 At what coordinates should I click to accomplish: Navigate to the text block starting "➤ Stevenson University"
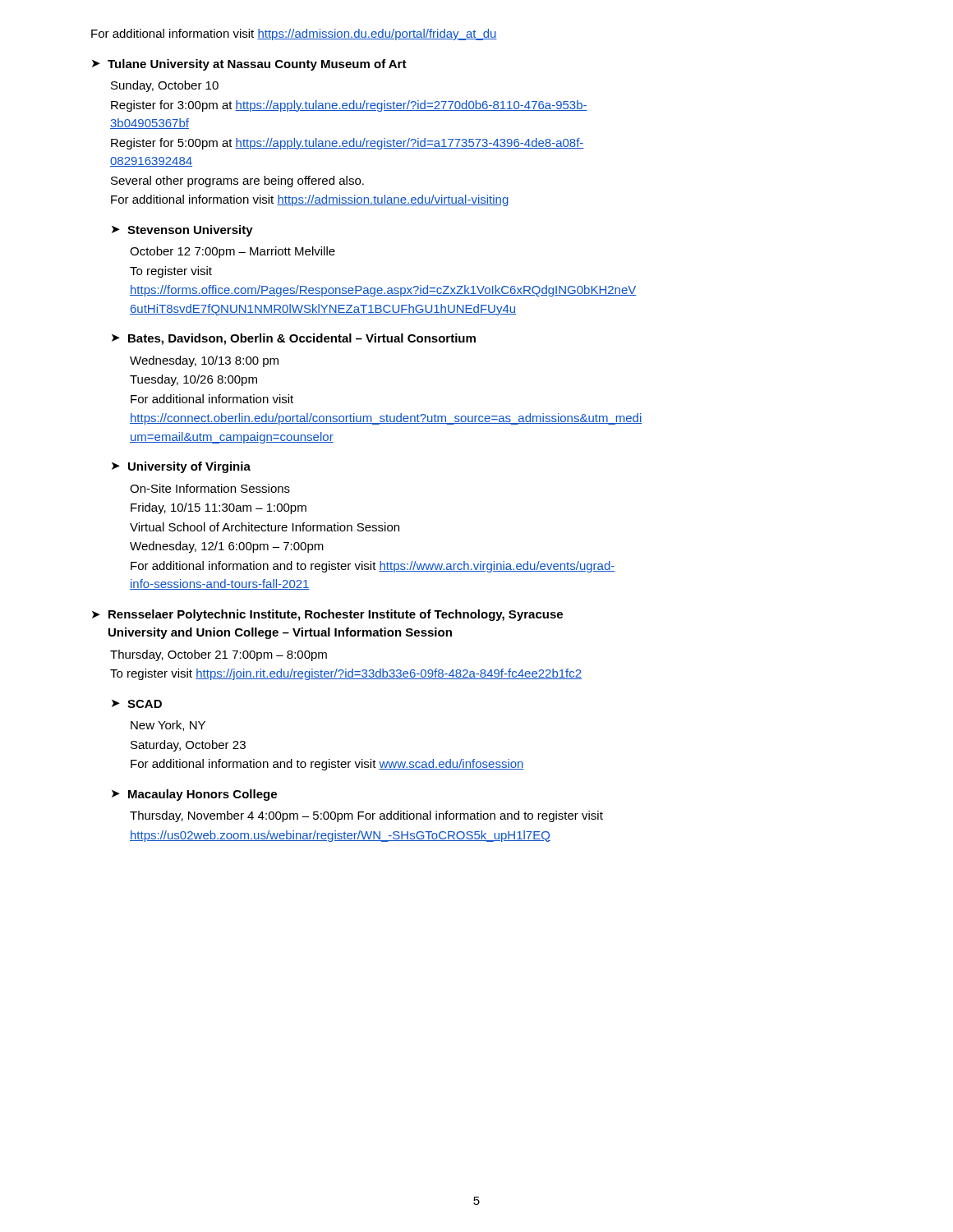click(x=181, y=230)
